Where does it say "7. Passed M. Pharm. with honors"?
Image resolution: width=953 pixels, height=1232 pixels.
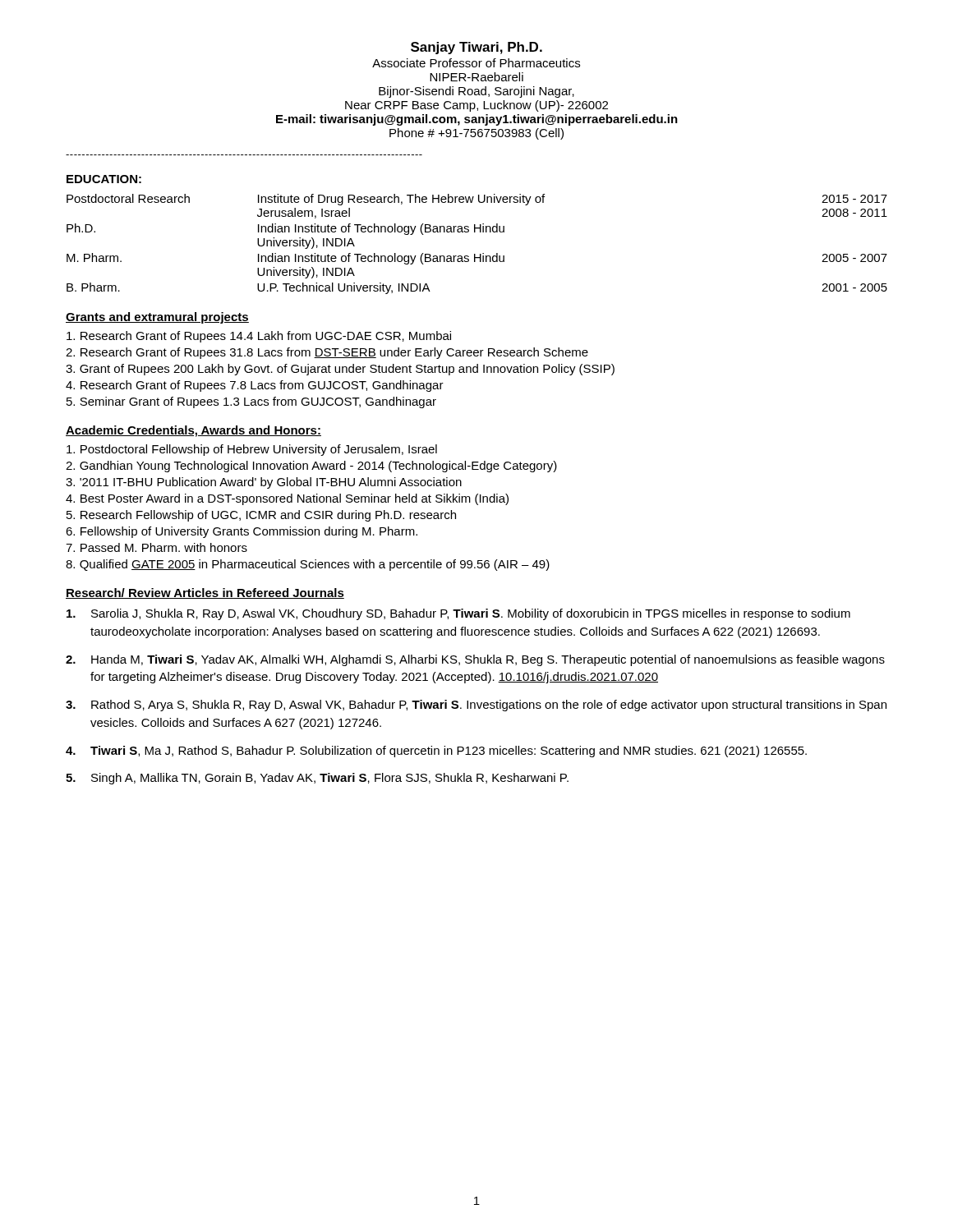(x=156, y=547)
